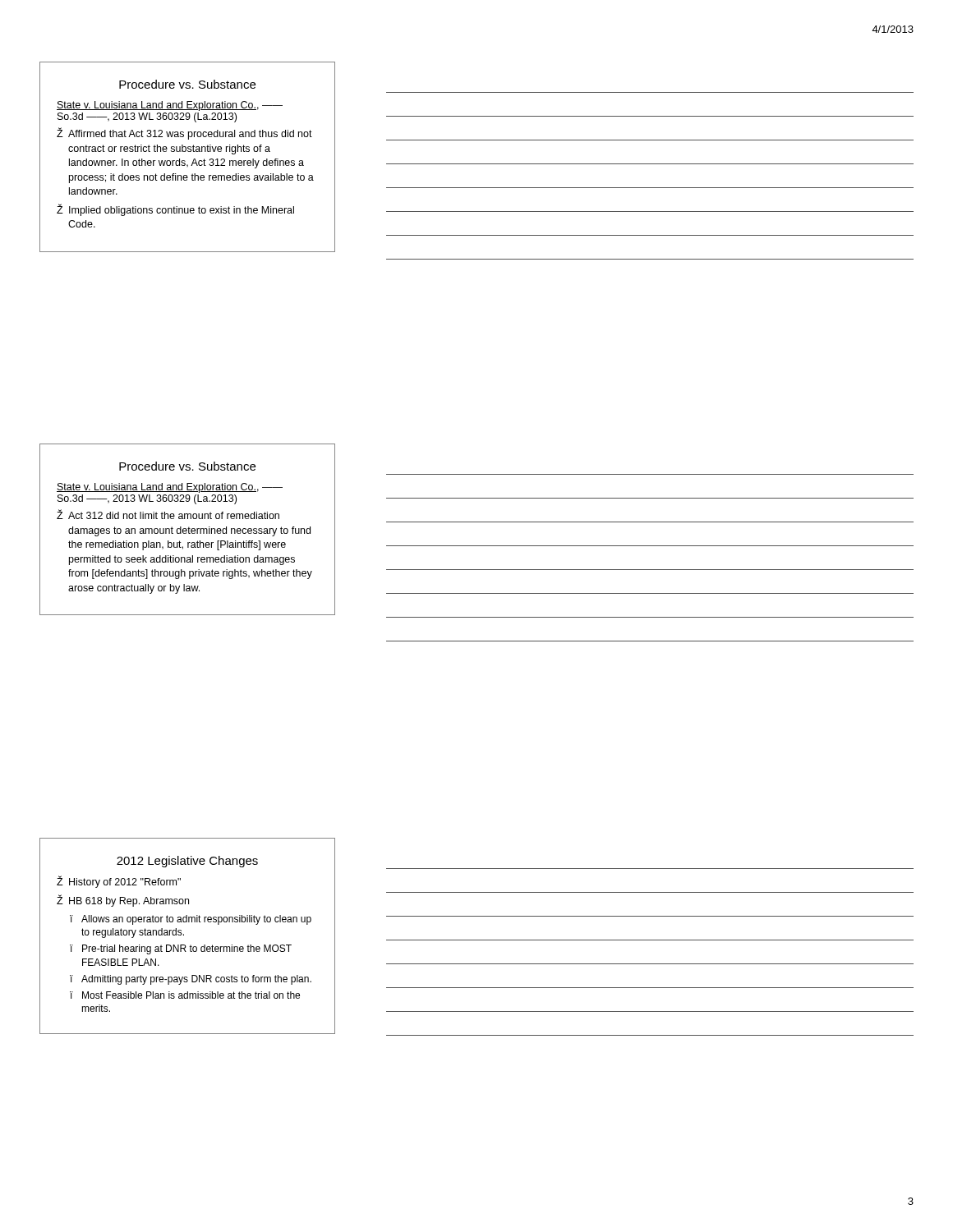
Task: Locate the element starting "2012 Legislative Changes Ž History"
Action: tap(187, 934)
